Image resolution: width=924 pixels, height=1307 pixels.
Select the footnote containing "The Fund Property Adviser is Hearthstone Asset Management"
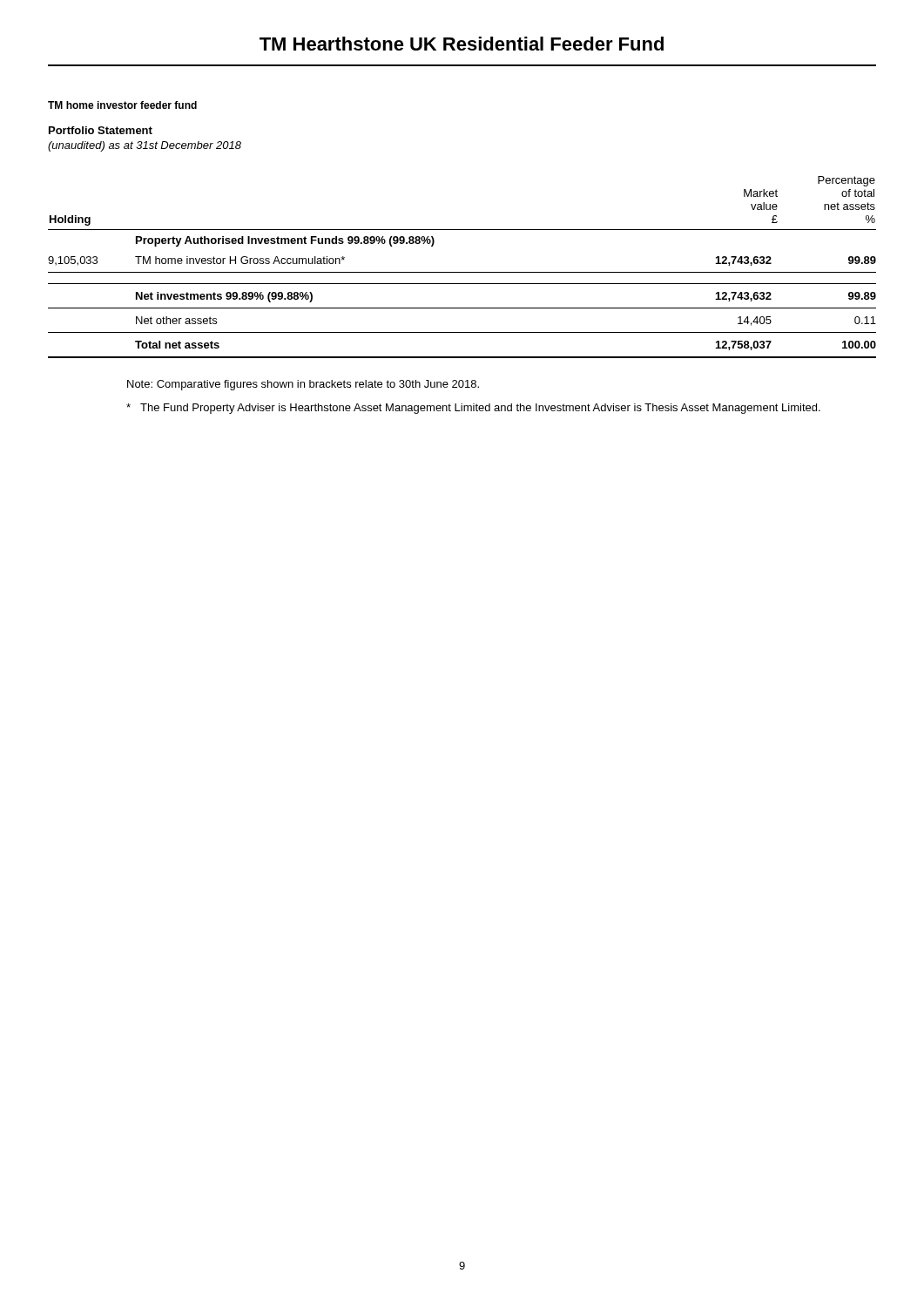coord(474,407)
